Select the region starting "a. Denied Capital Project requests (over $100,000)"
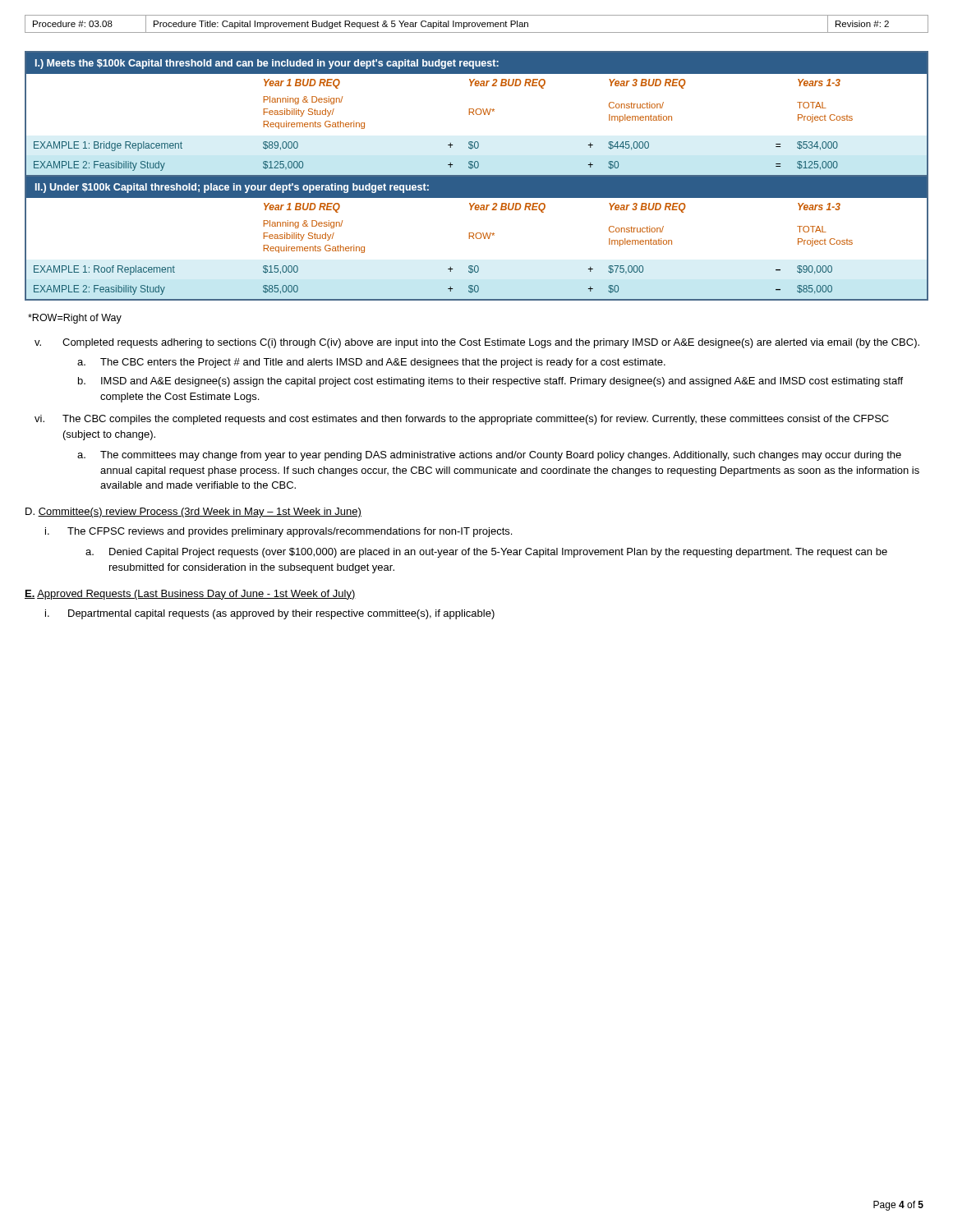953x1232 pixels. (x=507, y=560)
